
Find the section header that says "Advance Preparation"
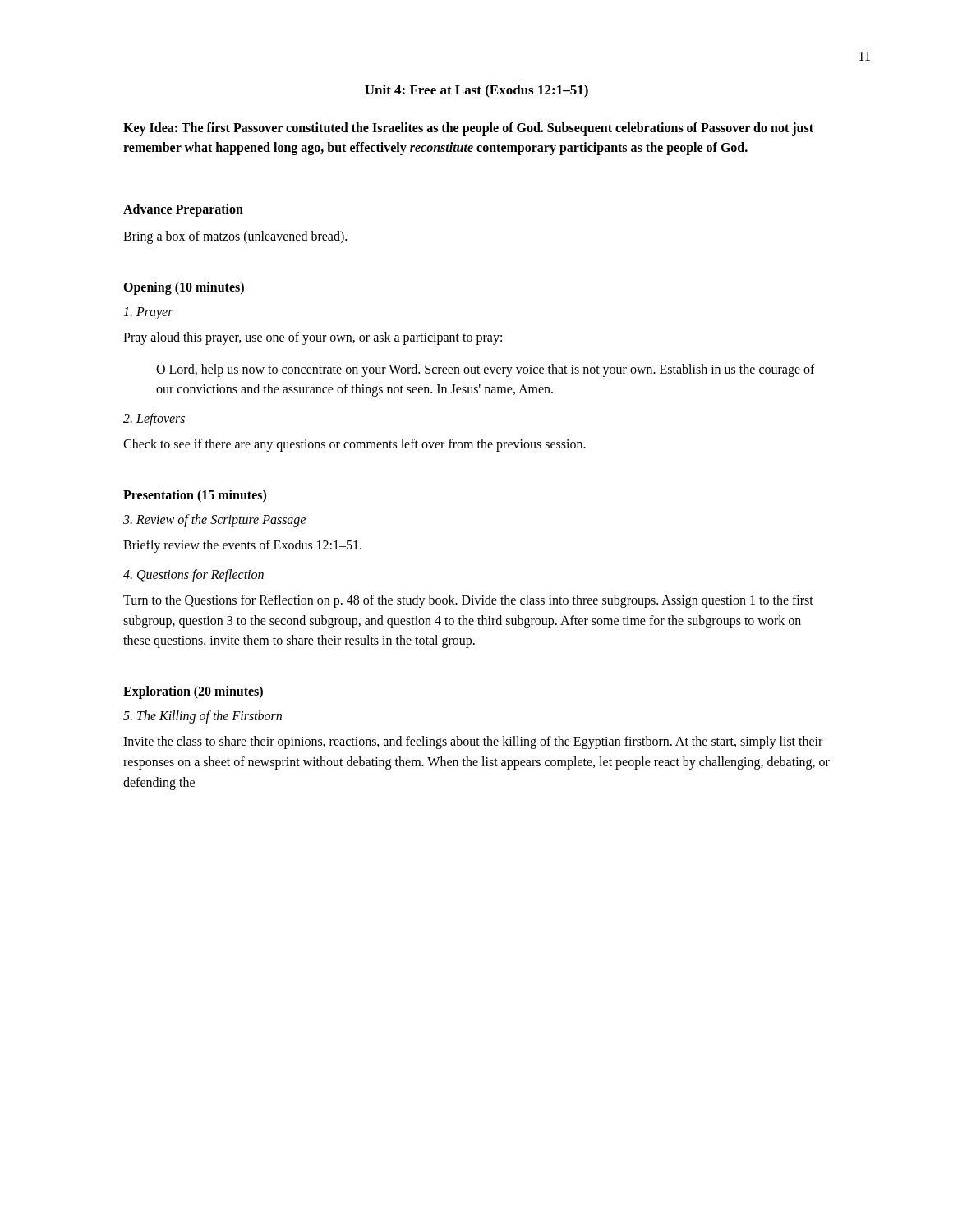click(183, 209)
